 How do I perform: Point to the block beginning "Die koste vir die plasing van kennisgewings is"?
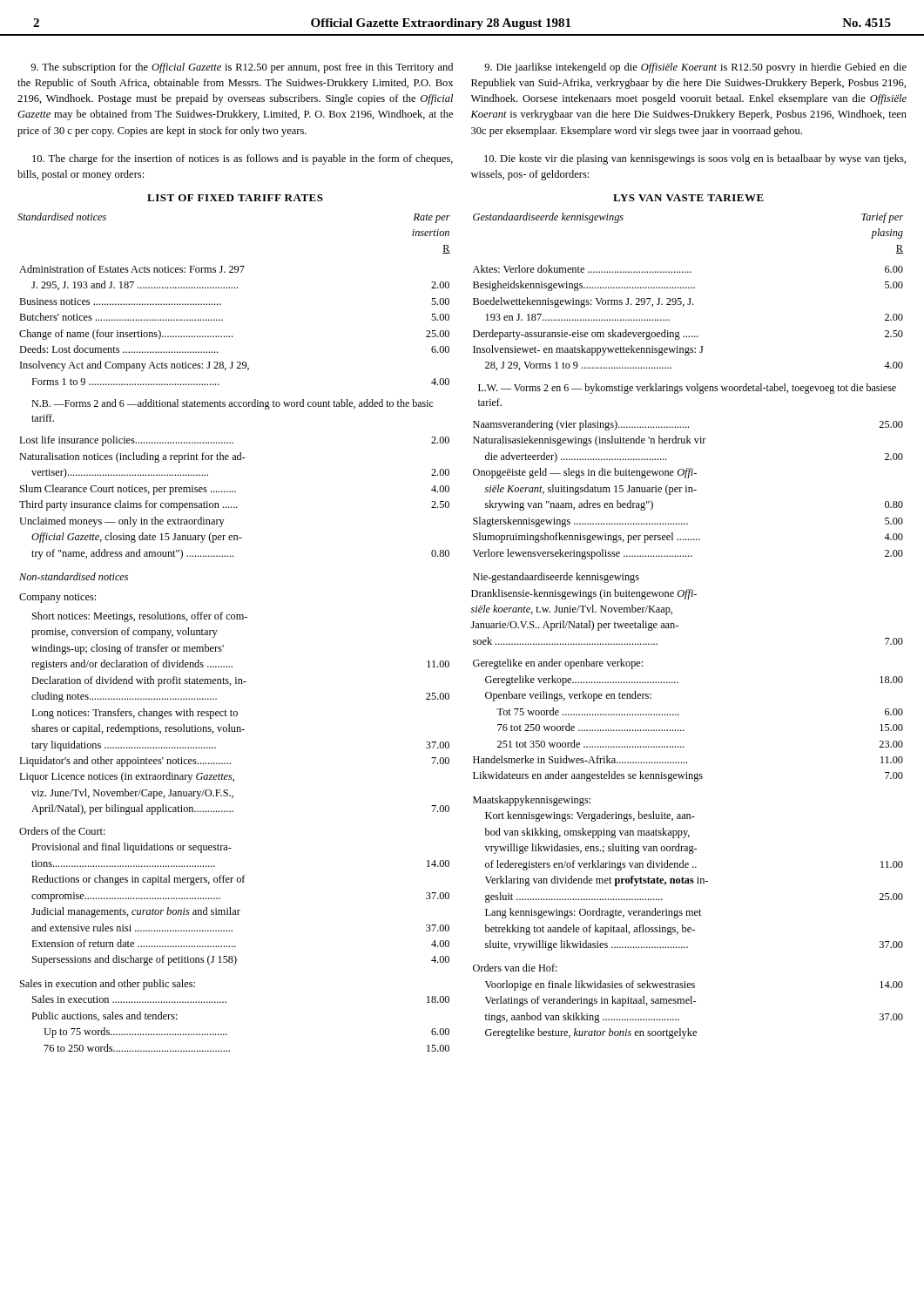(x=689, y=166)
